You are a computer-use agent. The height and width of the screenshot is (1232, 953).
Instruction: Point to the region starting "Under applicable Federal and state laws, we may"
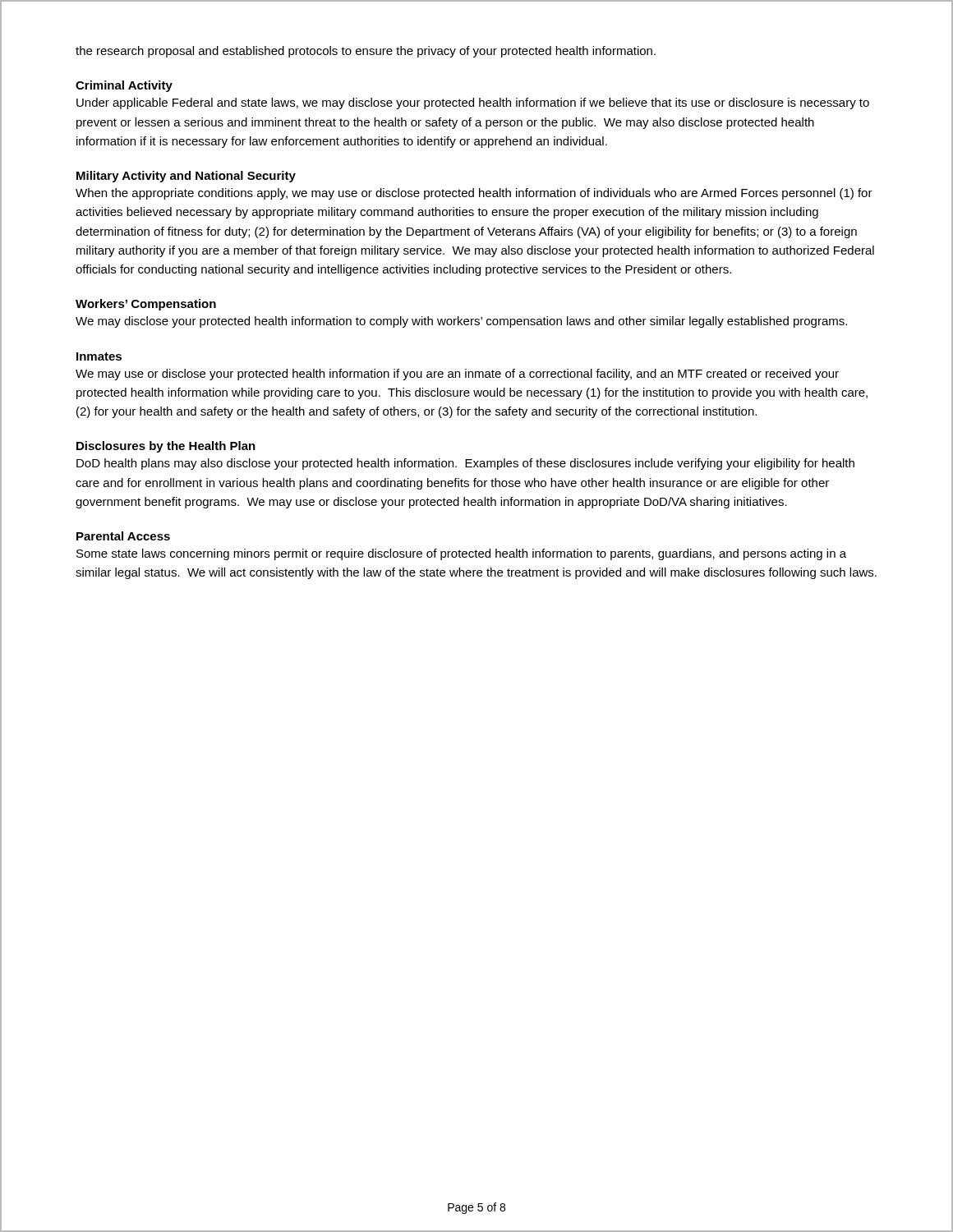[473, 122]
